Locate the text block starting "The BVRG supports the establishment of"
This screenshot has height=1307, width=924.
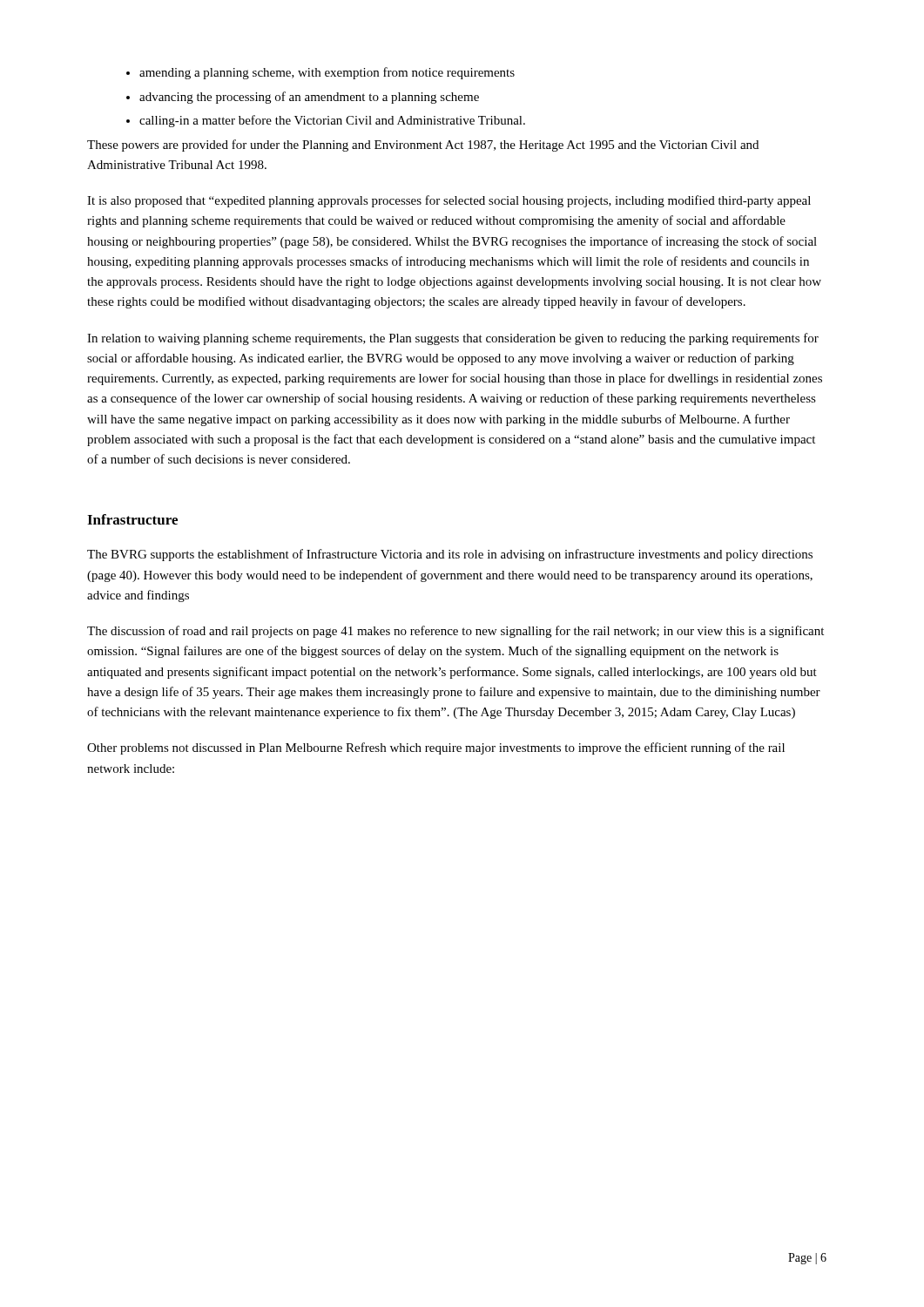point(450,575)
